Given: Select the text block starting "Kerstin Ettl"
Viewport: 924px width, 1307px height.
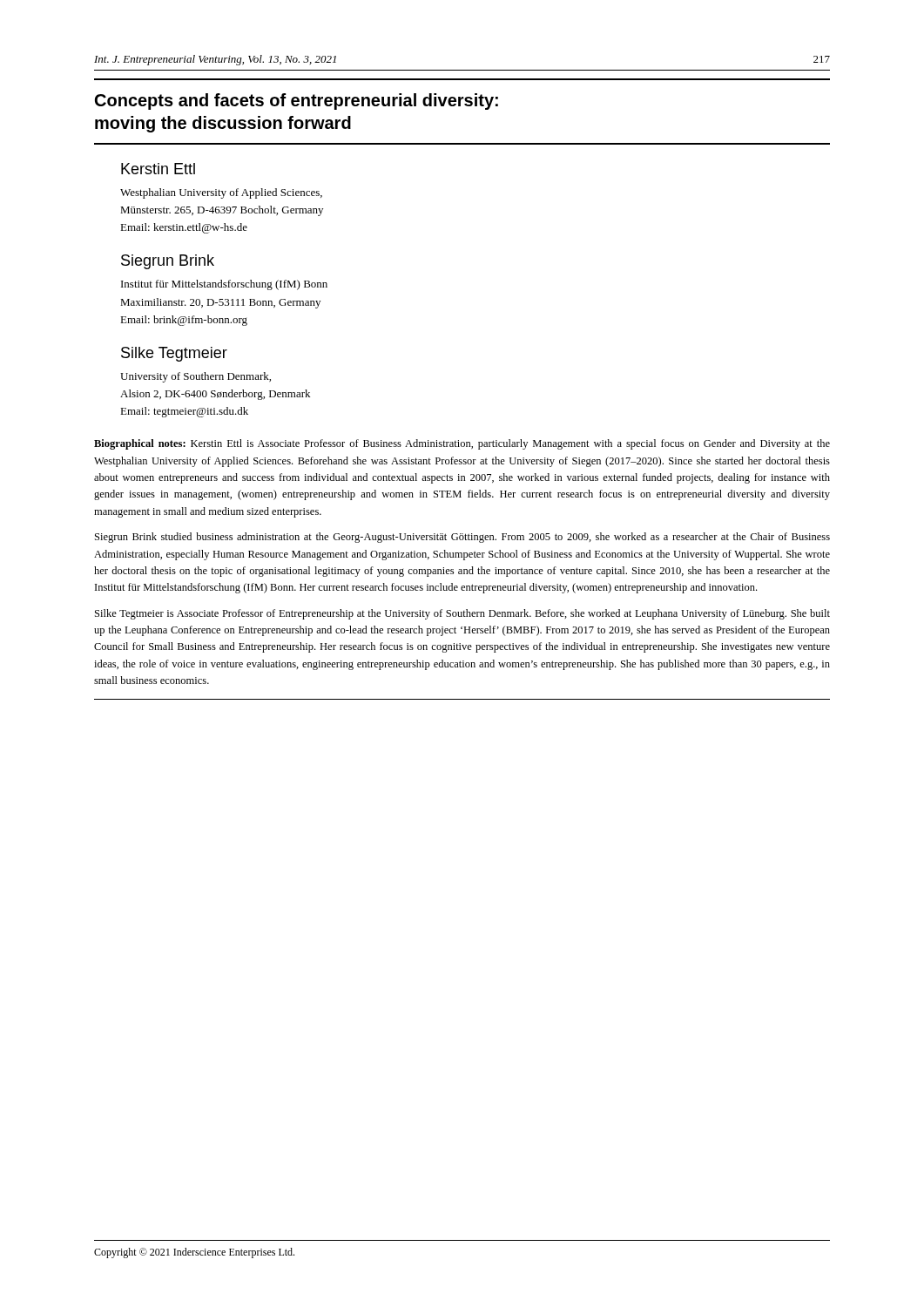Looking at the screenshot, I should click(x=158, y=169).
